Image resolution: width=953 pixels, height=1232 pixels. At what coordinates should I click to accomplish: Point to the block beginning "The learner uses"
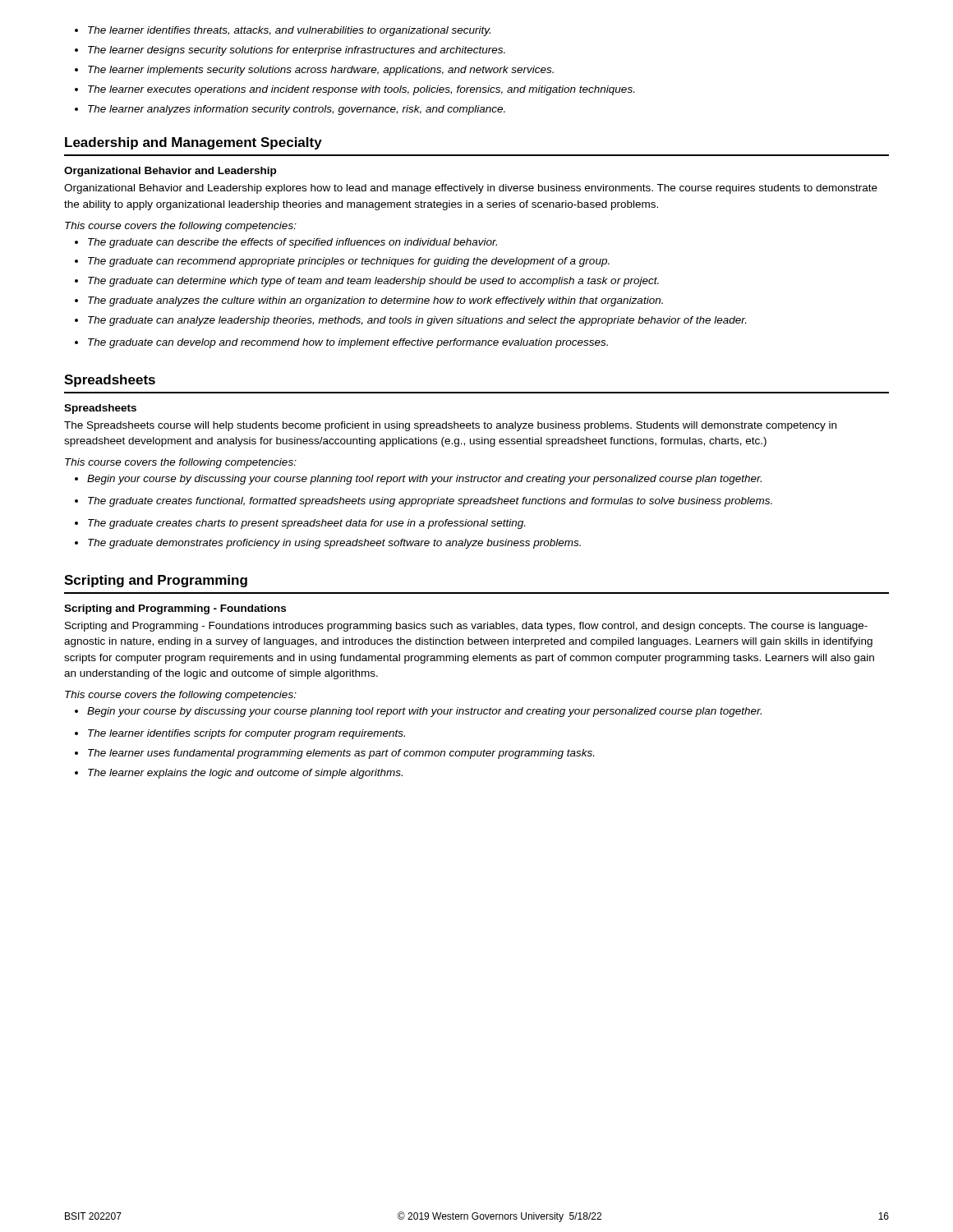[x=341, y=753]
